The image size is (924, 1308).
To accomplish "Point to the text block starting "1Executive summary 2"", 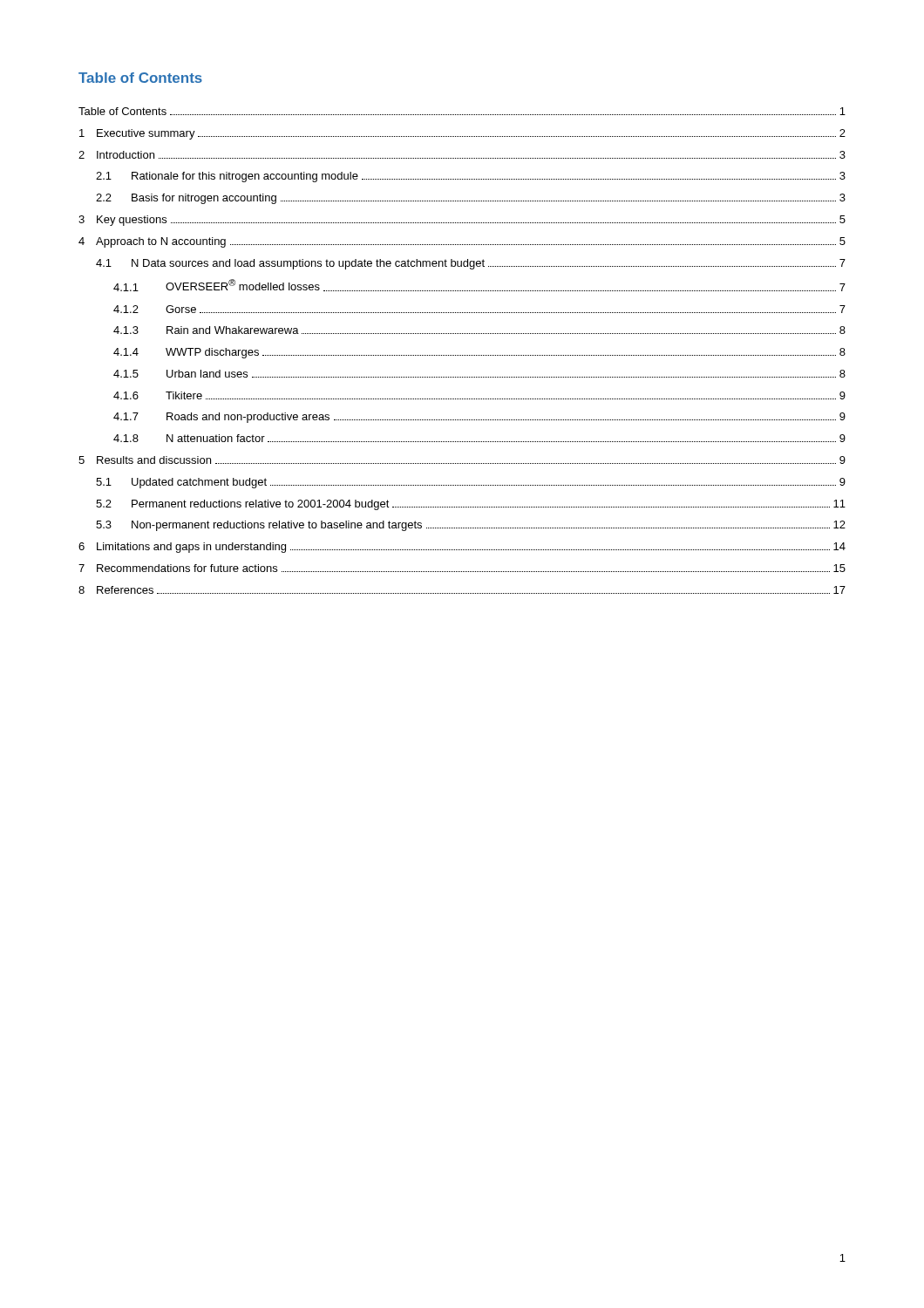I will tap(462, 134).
